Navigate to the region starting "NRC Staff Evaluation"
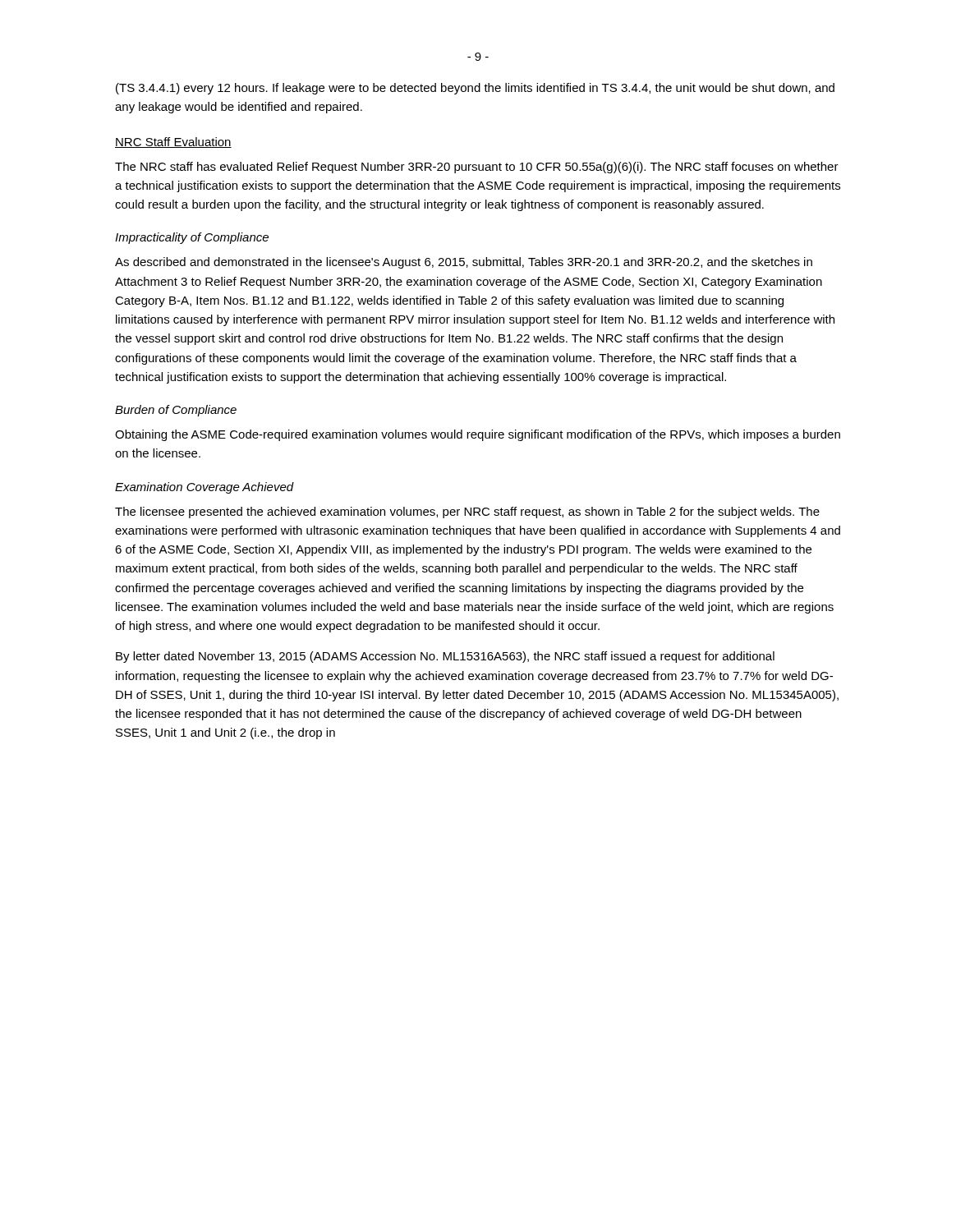Image resolution: width=956 pixels, height=1232 pixels. (173, 141)
